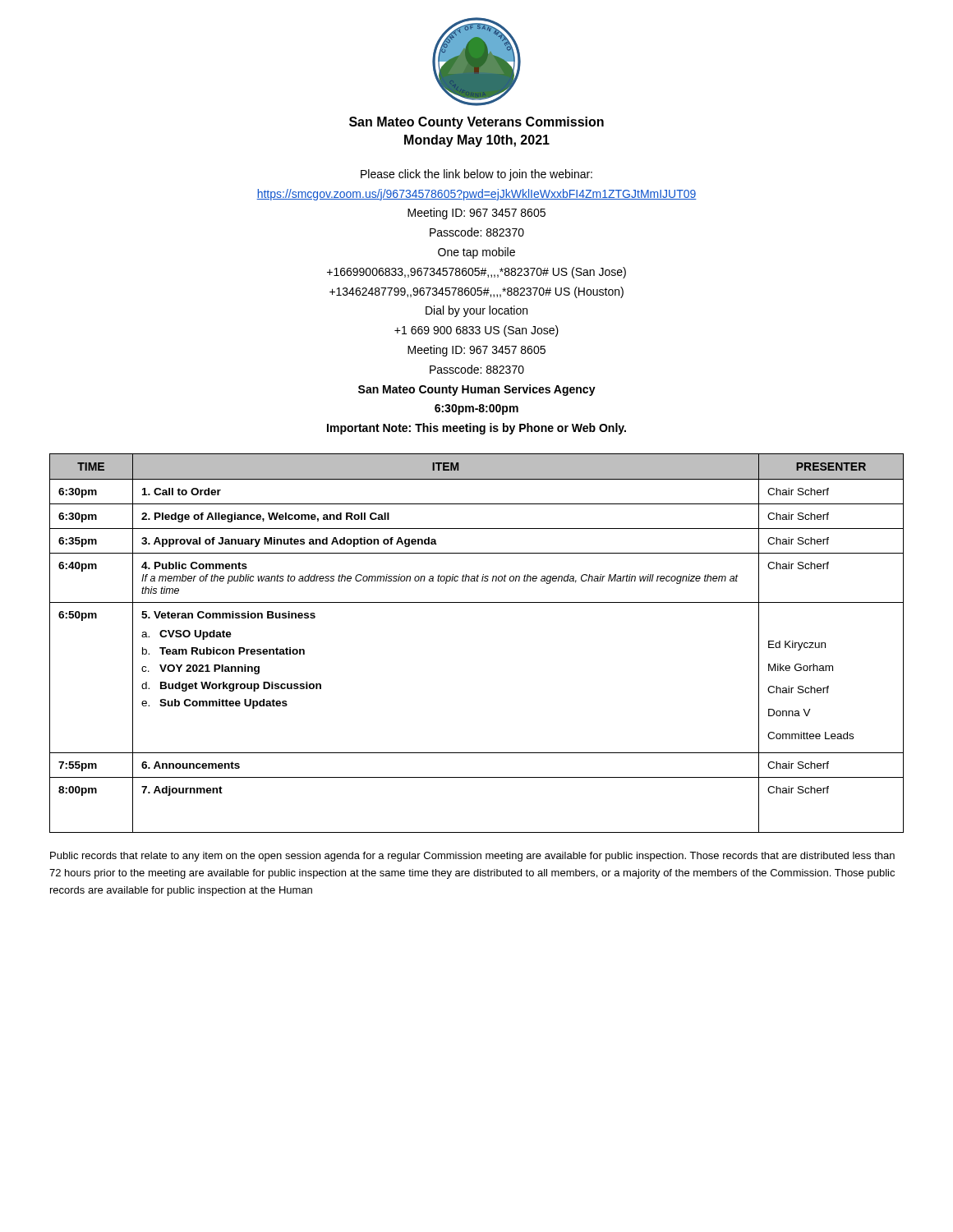Click on the logo
953x1232 pixels.
click(476, 53)
